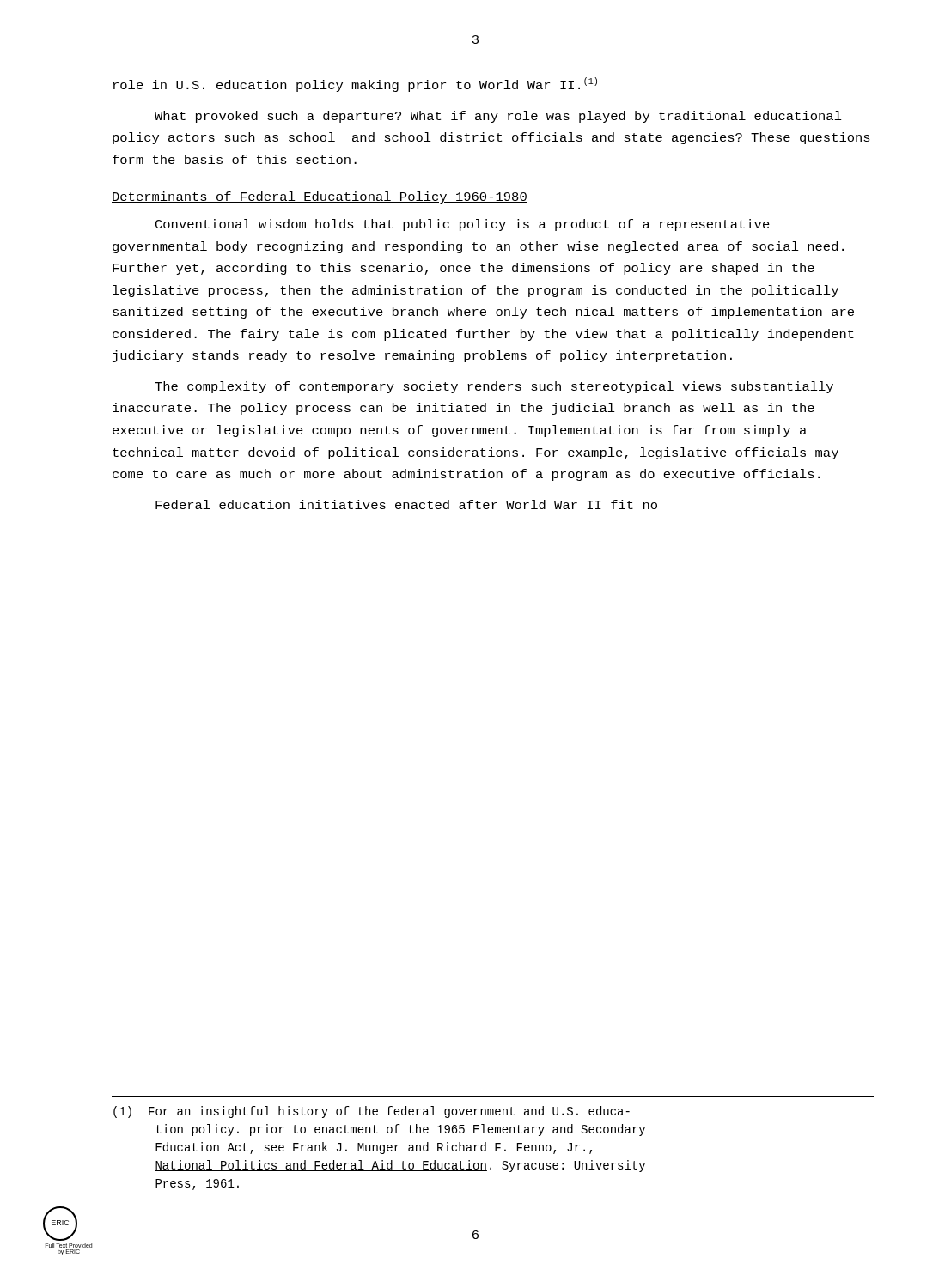Find the text block that reads "What provoked such a"
This screenshot has height=1288, width=951.
pyautogui.click(x=491, y=139)
